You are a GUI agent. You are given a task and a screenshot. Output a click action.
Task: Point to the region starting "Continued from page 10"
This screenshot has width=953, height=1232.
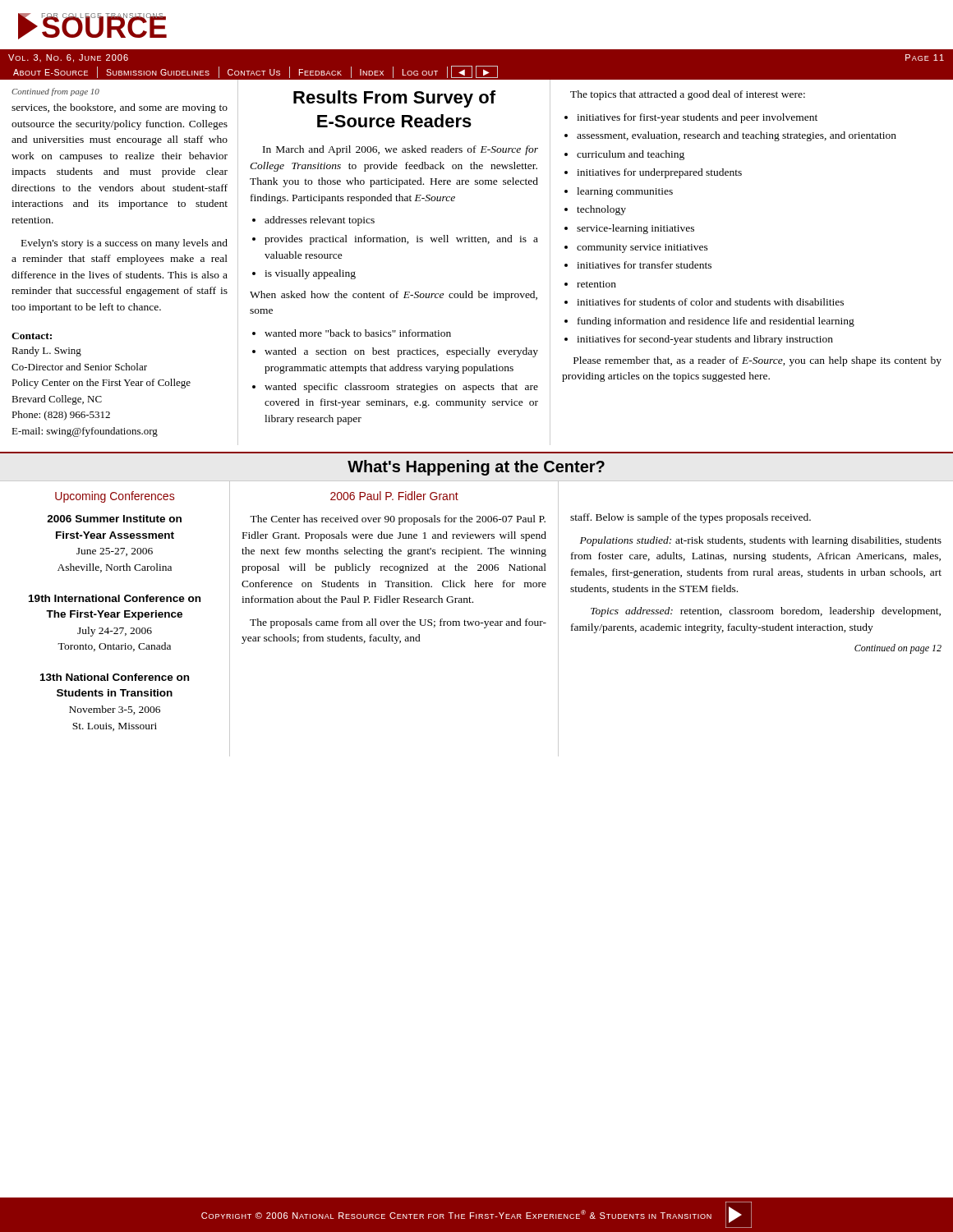coord(55,91)
